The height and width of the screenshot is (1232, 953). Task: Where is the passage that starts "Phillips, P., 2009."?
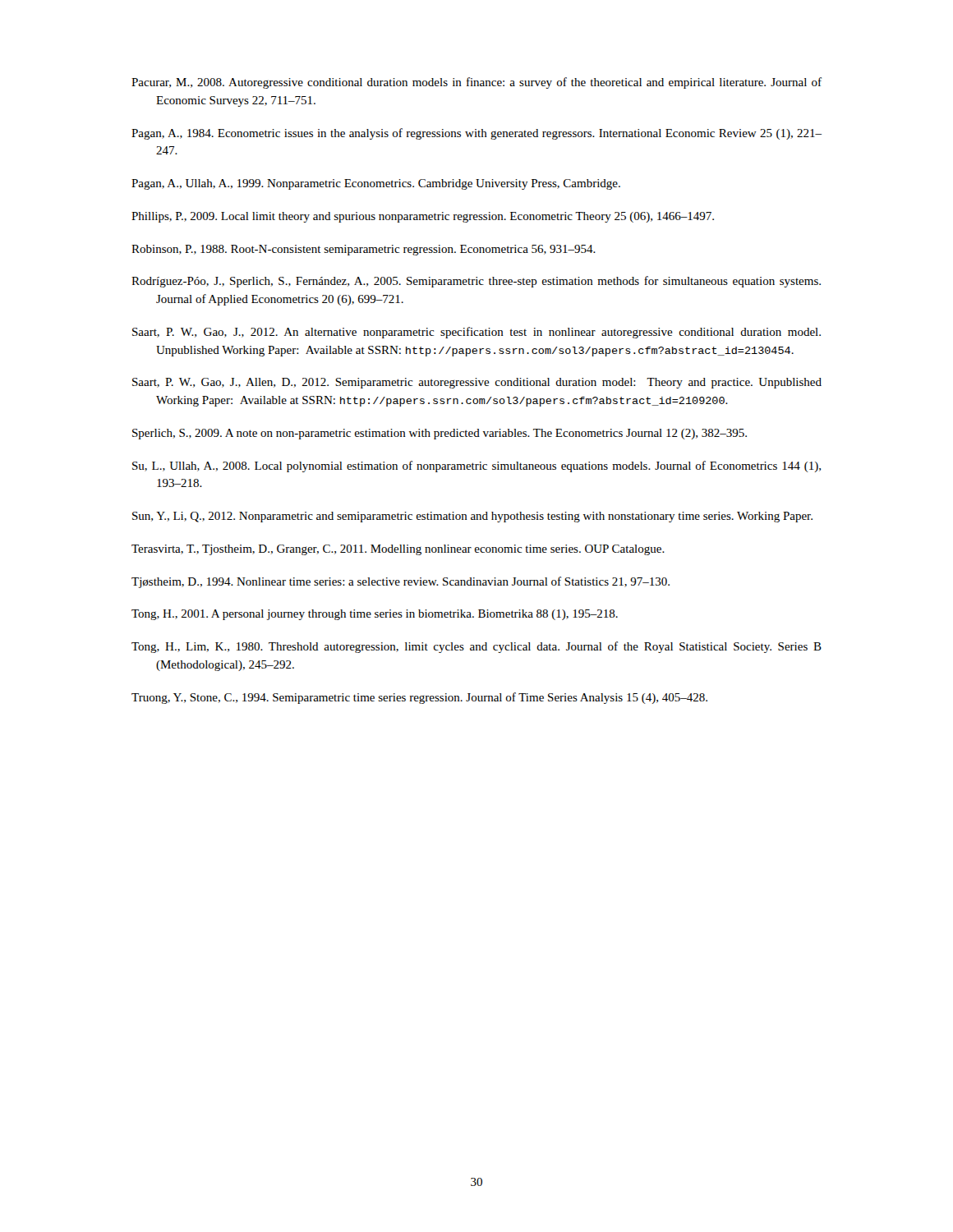pyautogui.click(x=423, y=217)
